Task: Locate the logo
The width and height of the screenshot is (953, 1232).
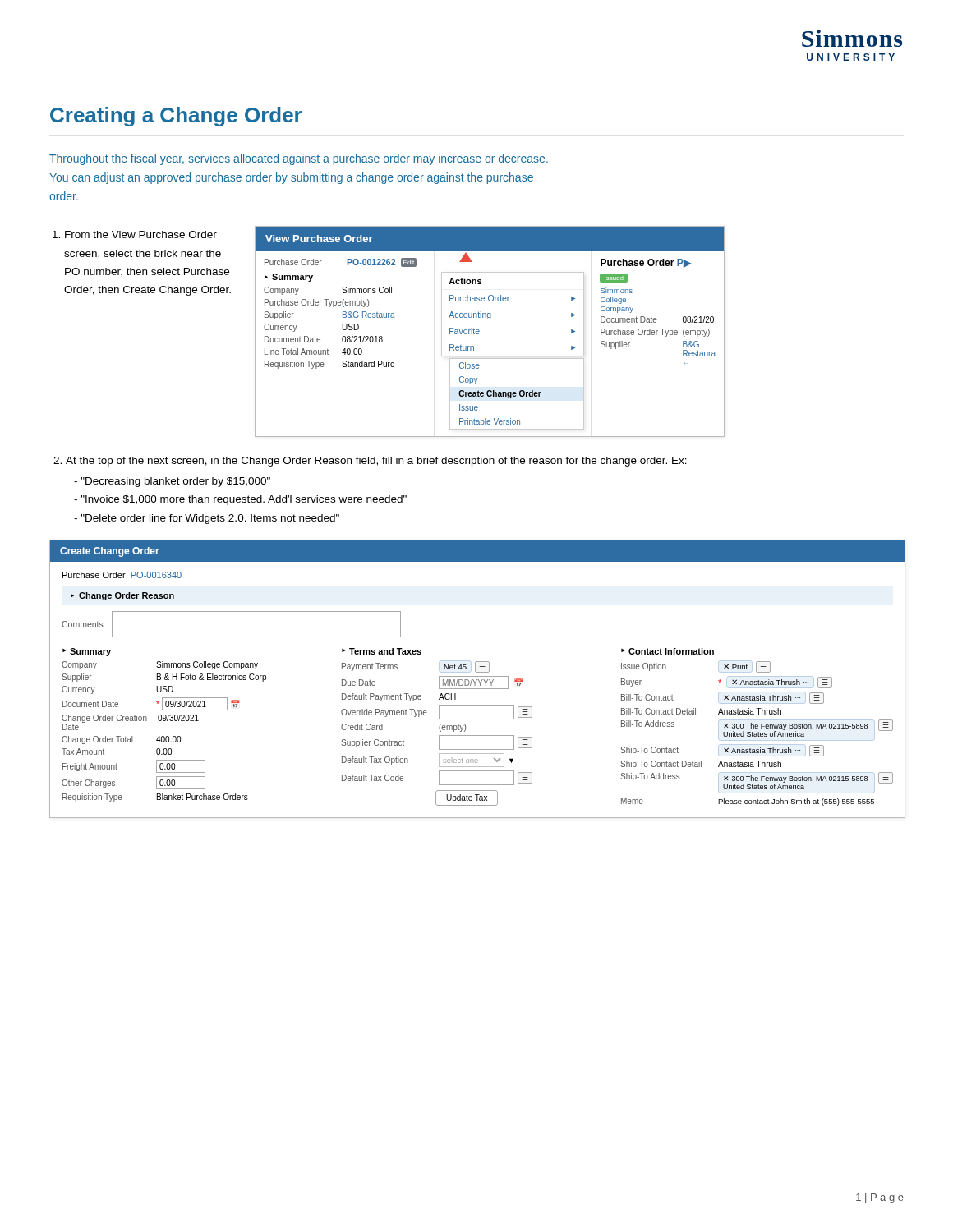Action: [x=852, y=44]
